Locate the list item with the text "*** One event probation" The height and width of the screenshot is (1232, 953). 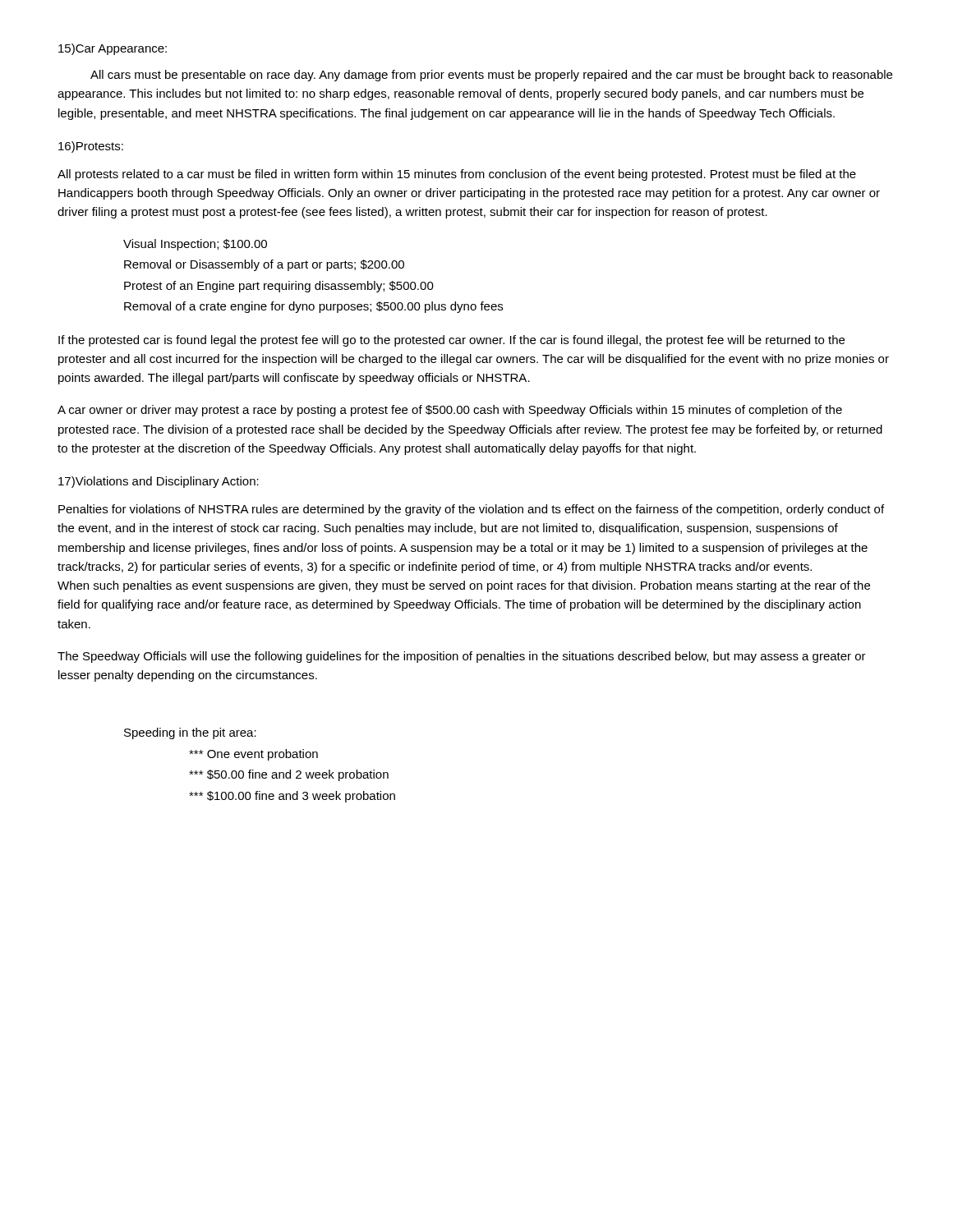(x=254, y=753)
